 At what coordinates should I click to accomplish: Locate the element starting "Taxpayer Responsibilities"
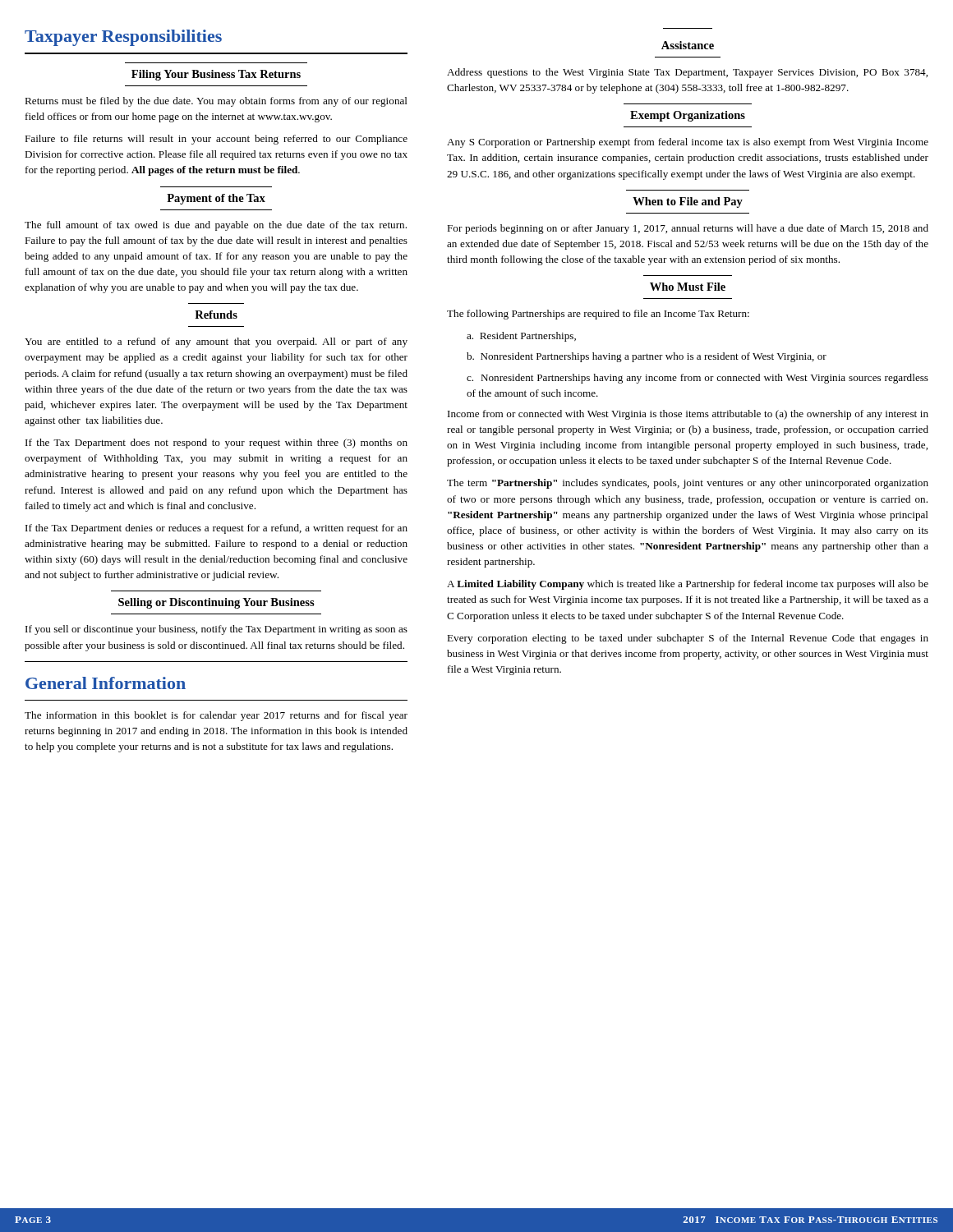click(x=216, y=39)
